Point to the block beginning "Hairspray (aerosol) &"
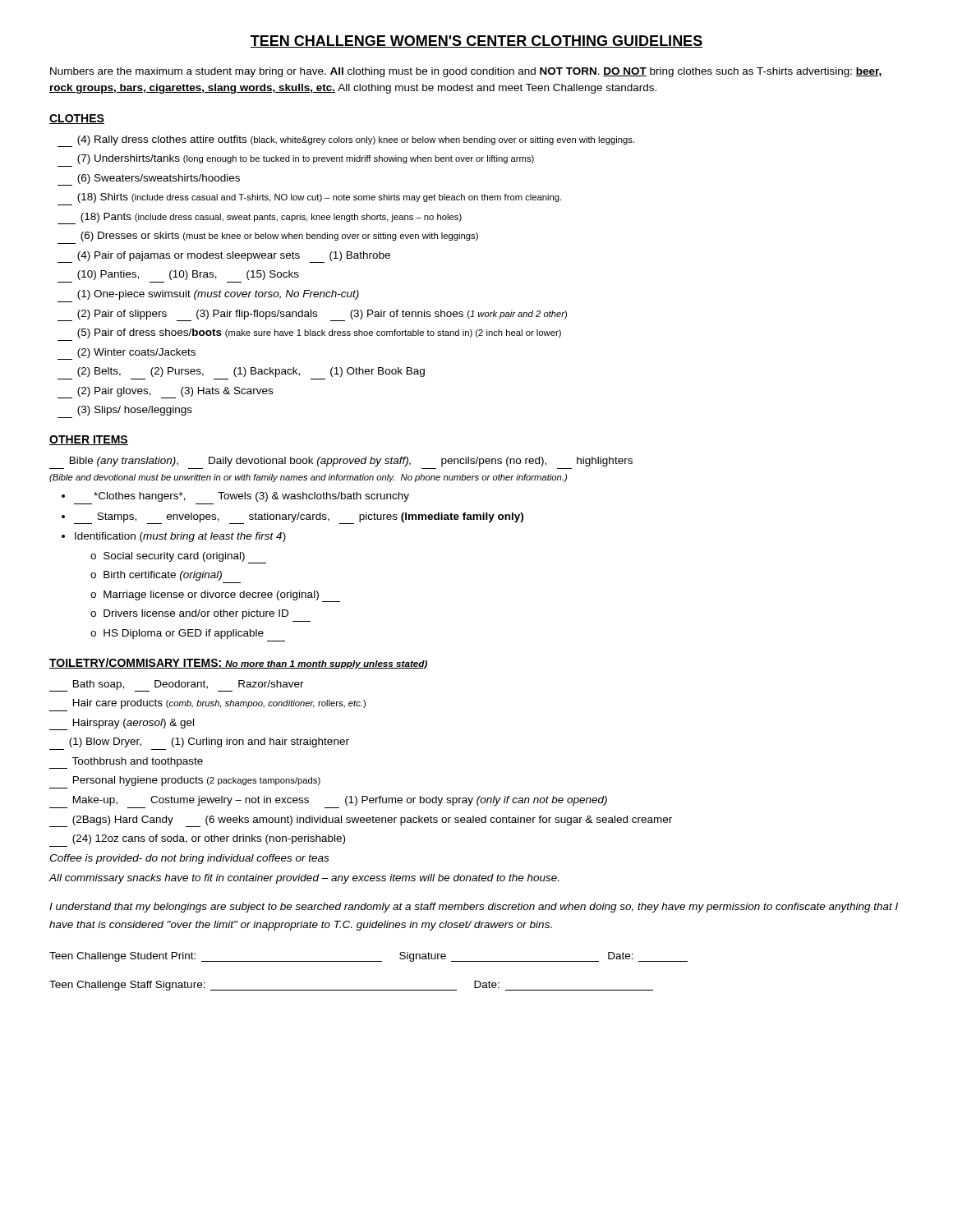The width and height of the screenshot is (953, 1232). (x=122, y=723)
